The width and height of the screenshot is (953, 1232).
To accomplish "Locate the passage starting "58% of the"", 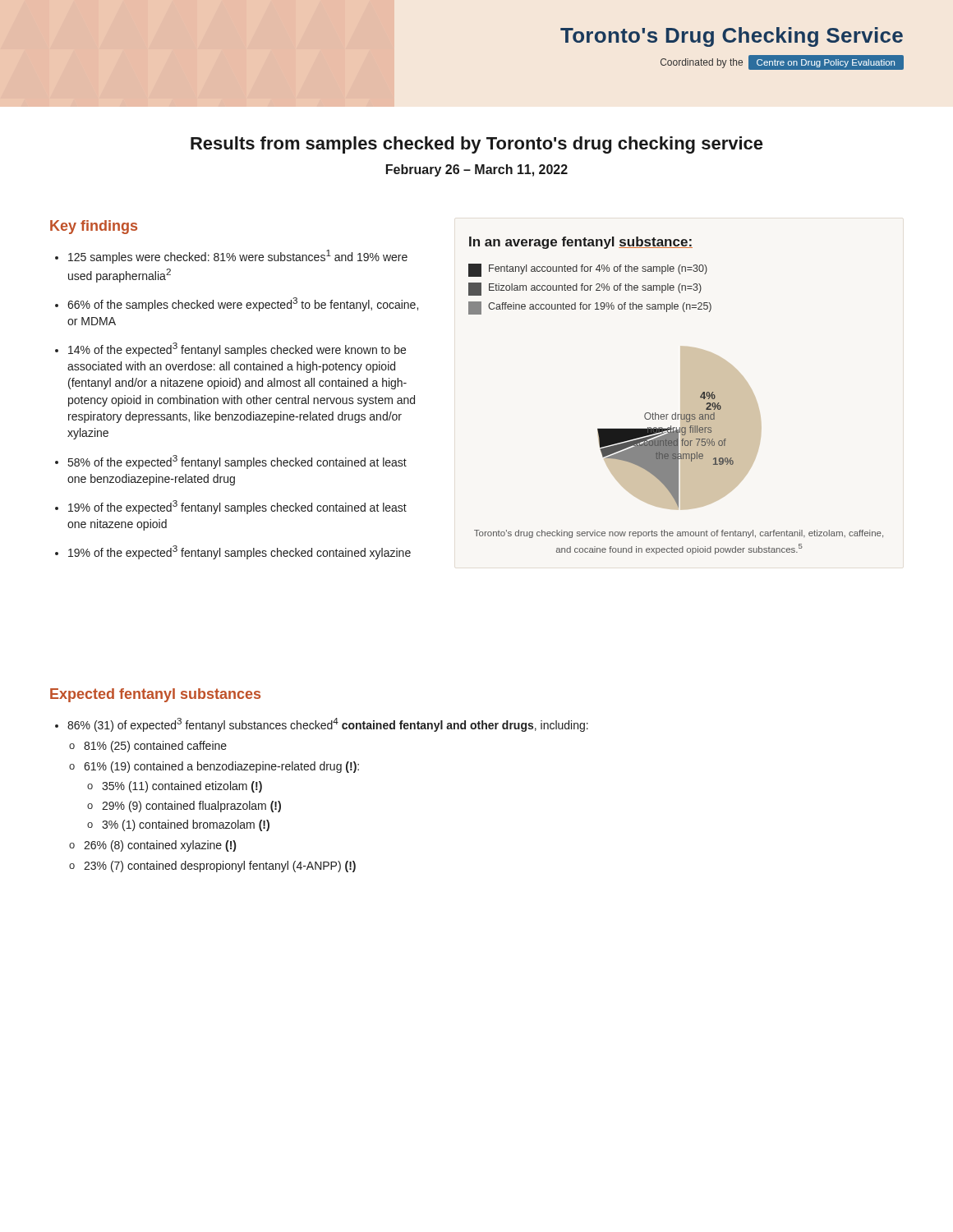I will pyautogui.click(x=236, y=469).
